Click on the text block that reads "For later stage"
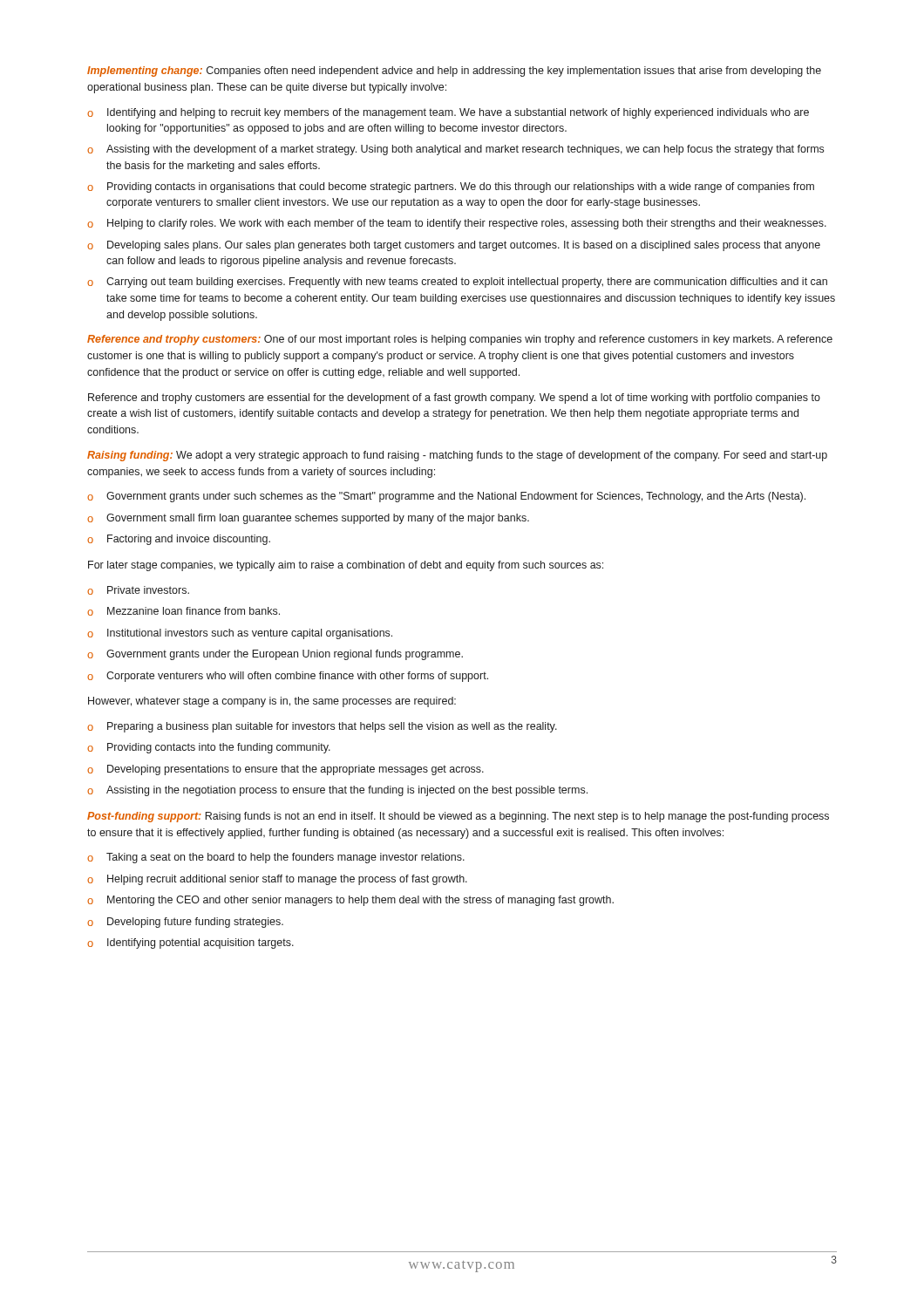 346,565
